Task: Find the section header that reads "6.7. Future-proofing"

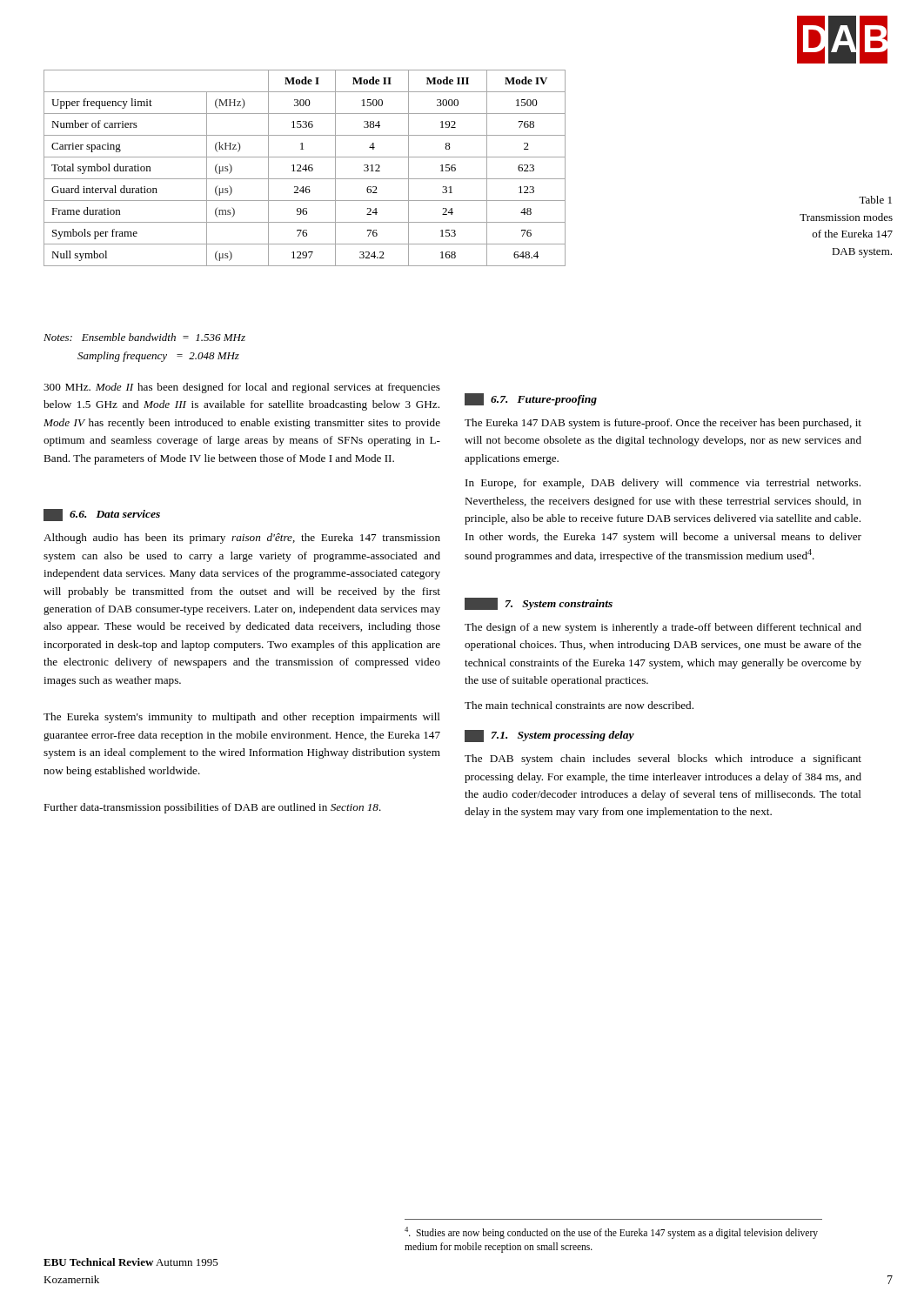Action: point(531,400)
